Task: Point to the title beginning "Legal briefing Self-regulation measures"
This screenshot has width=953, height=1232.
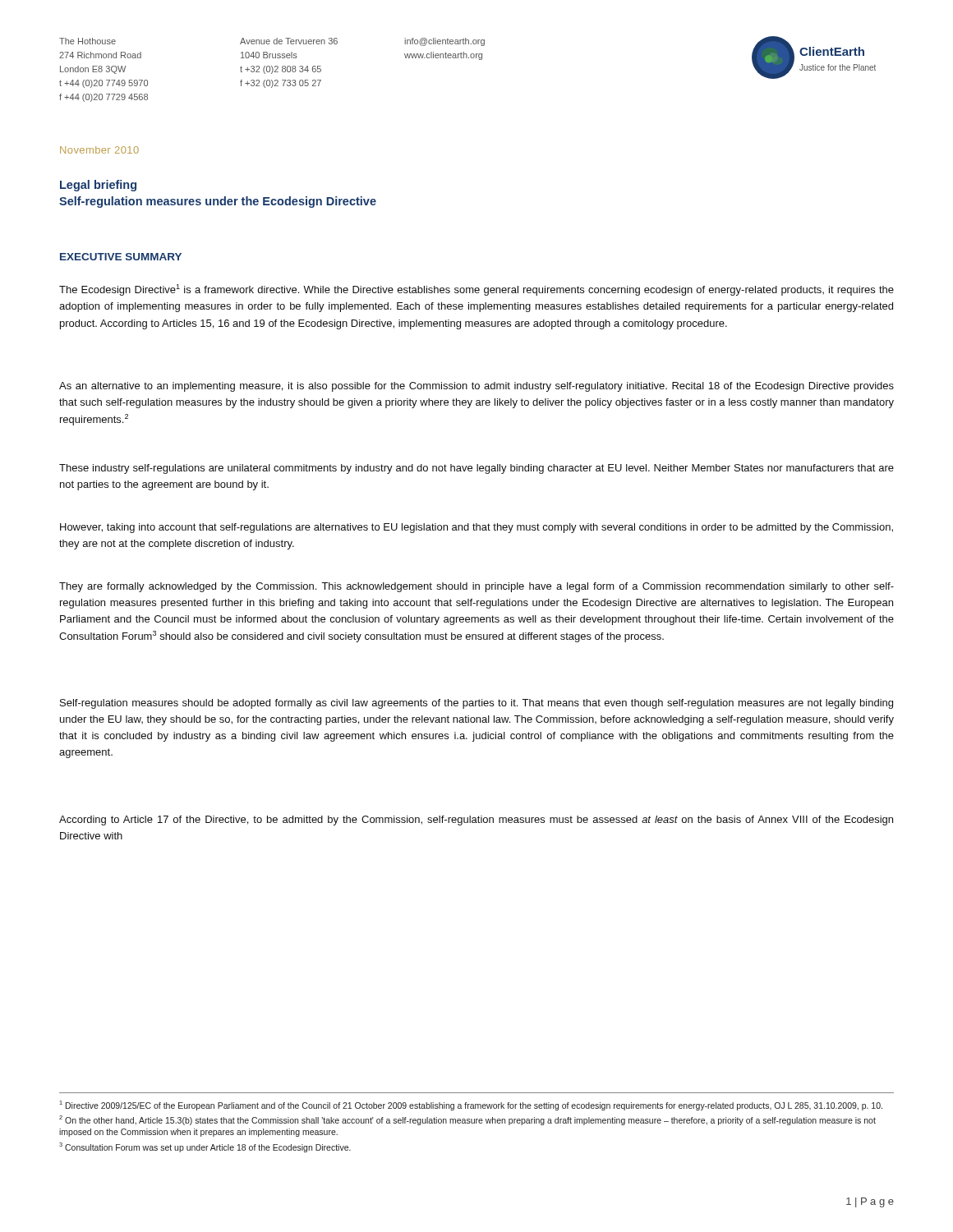Action: click(98, 186)
